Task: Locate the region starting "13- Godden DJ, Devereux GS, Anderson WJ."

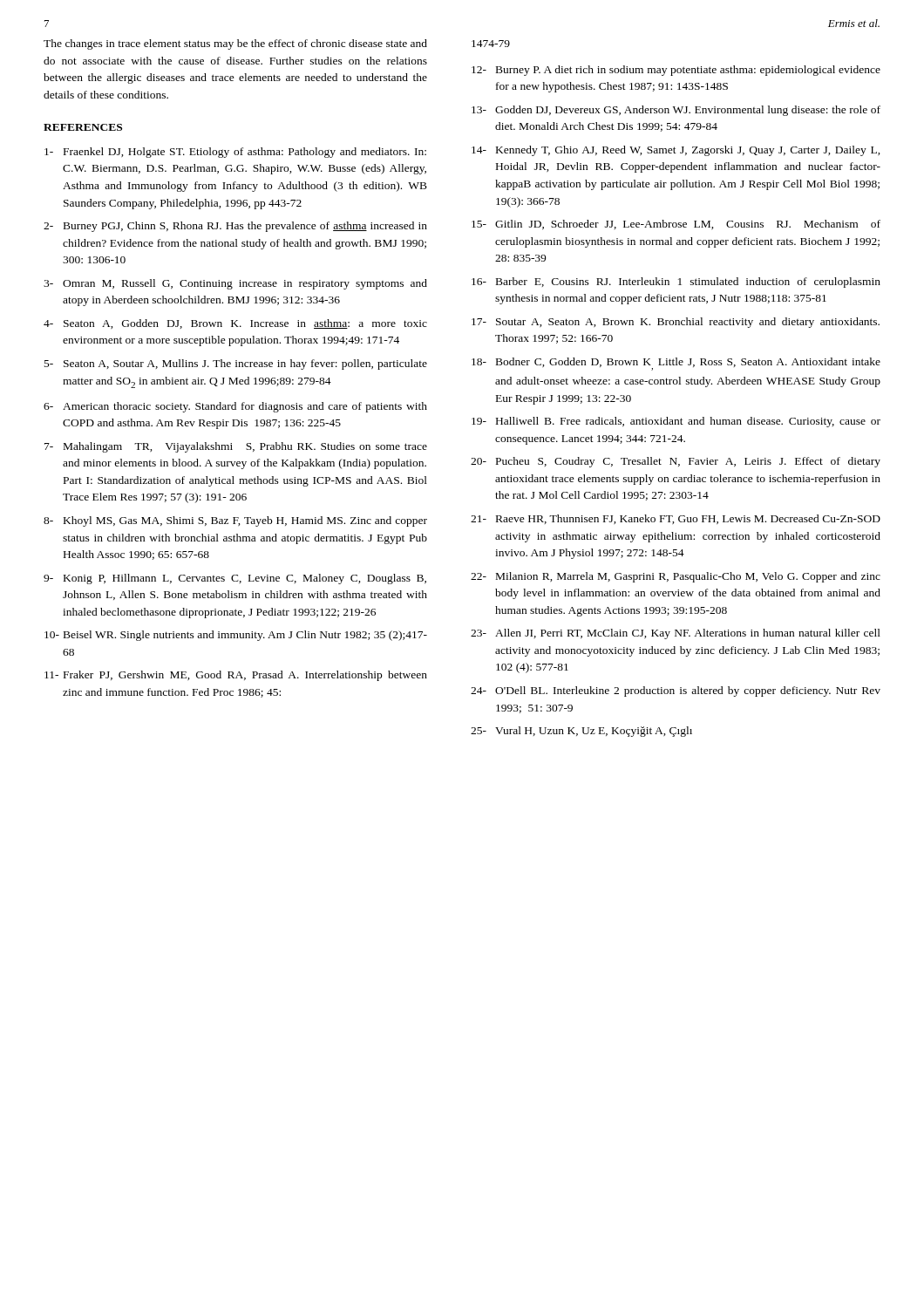Action: (x=676, y=118)
